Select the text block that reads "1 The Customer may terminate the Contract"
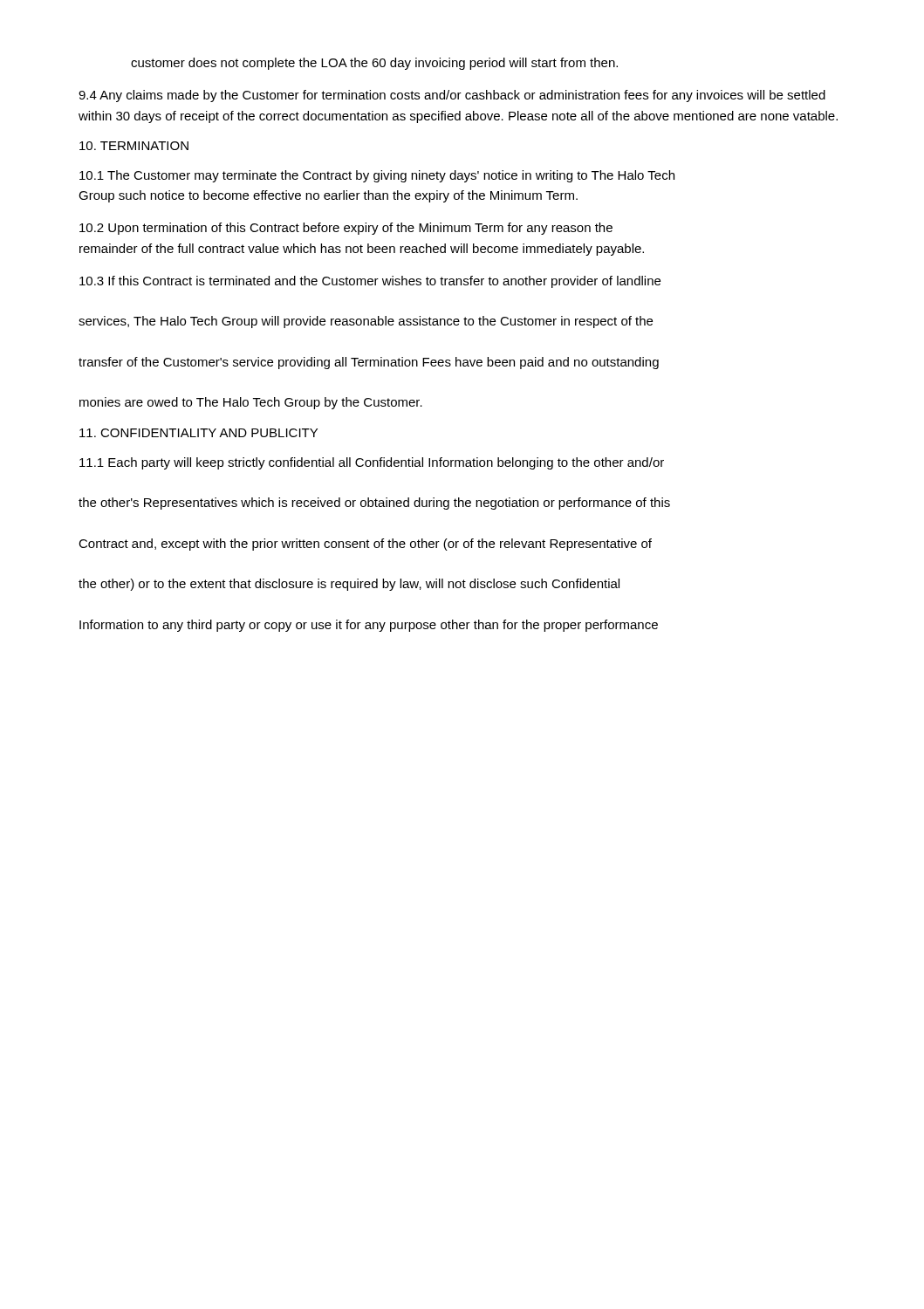 tap(377, 185)
